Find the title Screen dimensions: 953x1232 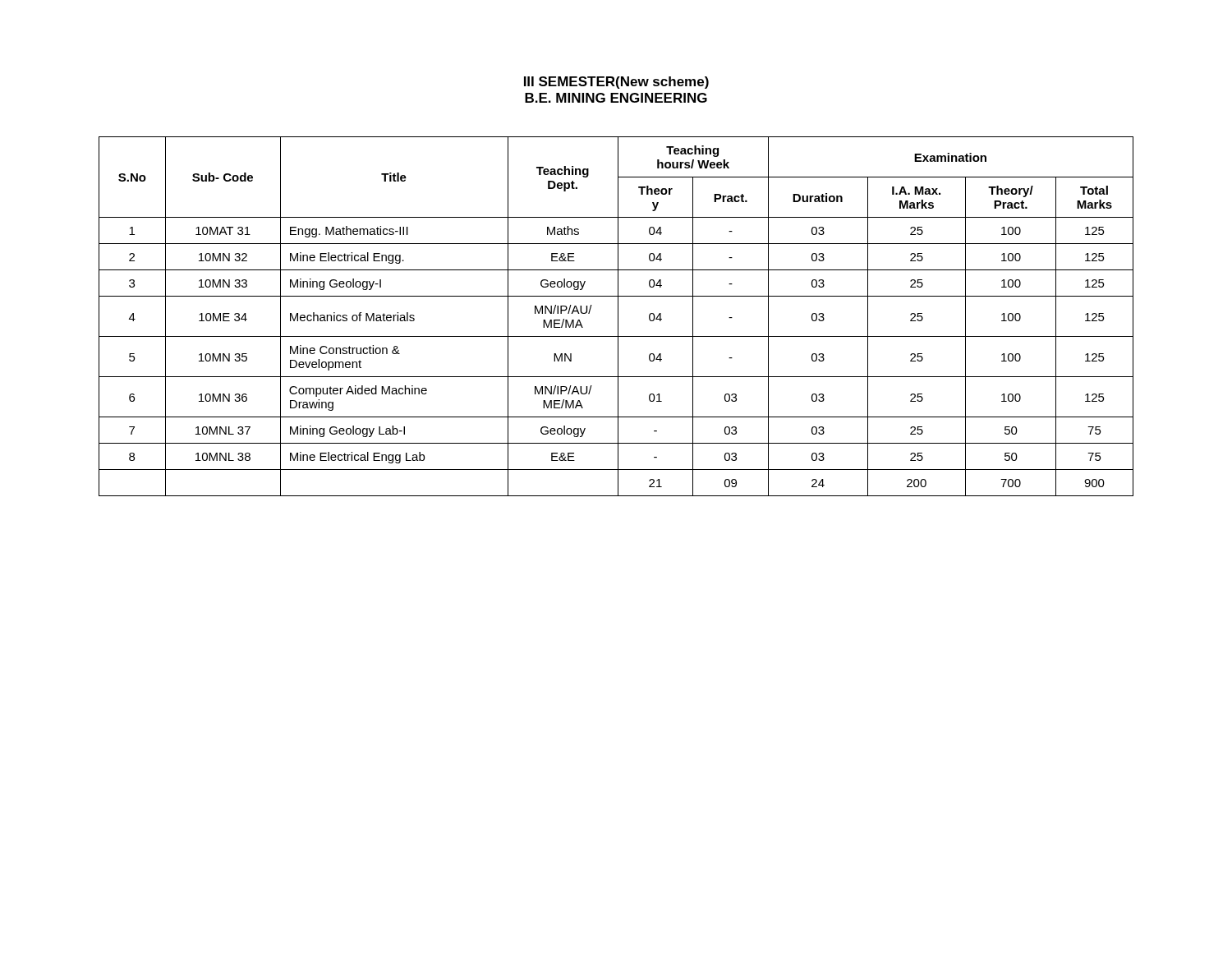[x=616, y=90]
